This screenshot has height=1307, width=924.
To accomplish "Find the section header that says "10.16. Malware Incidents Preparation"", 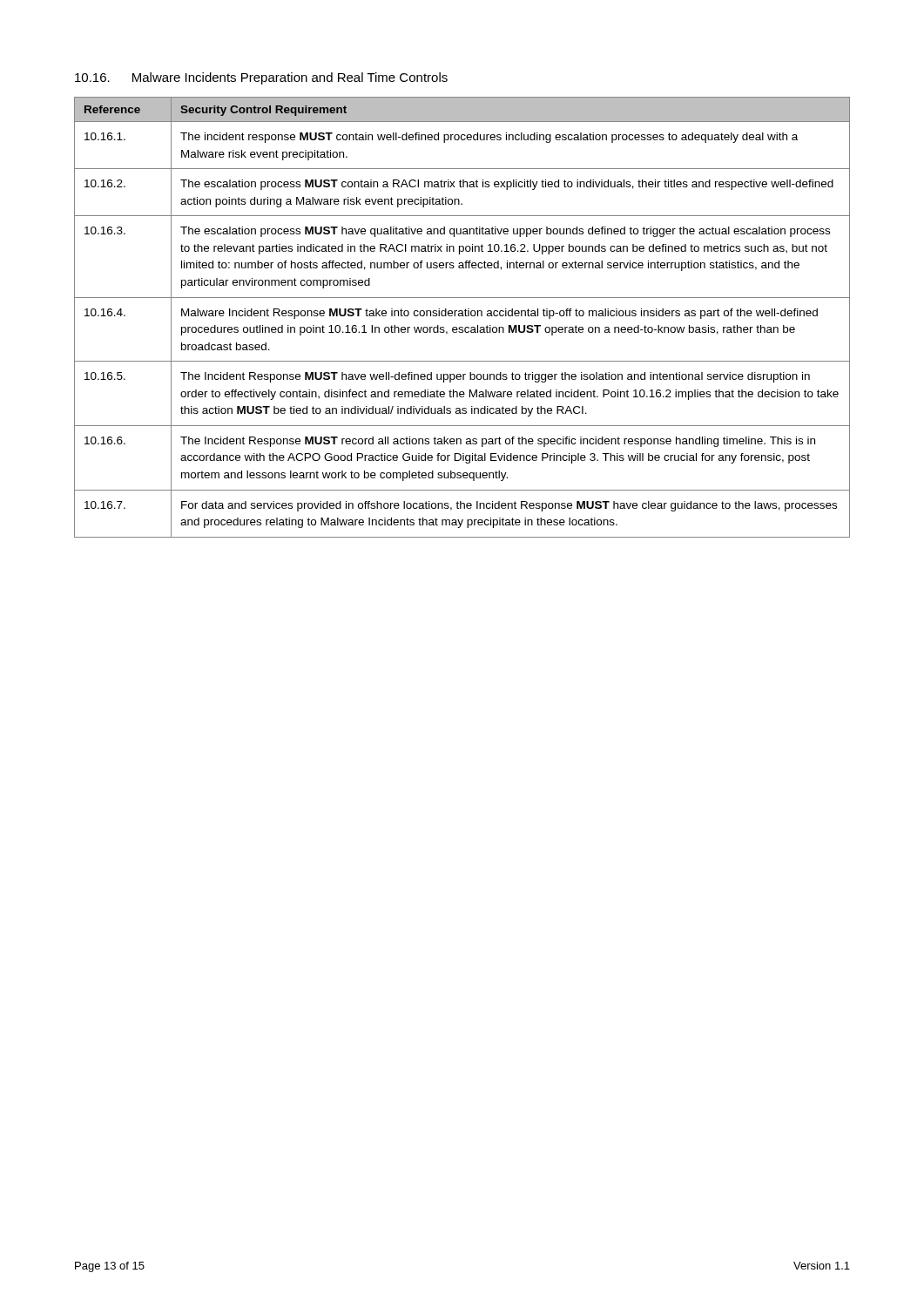I will pos(261,77).
